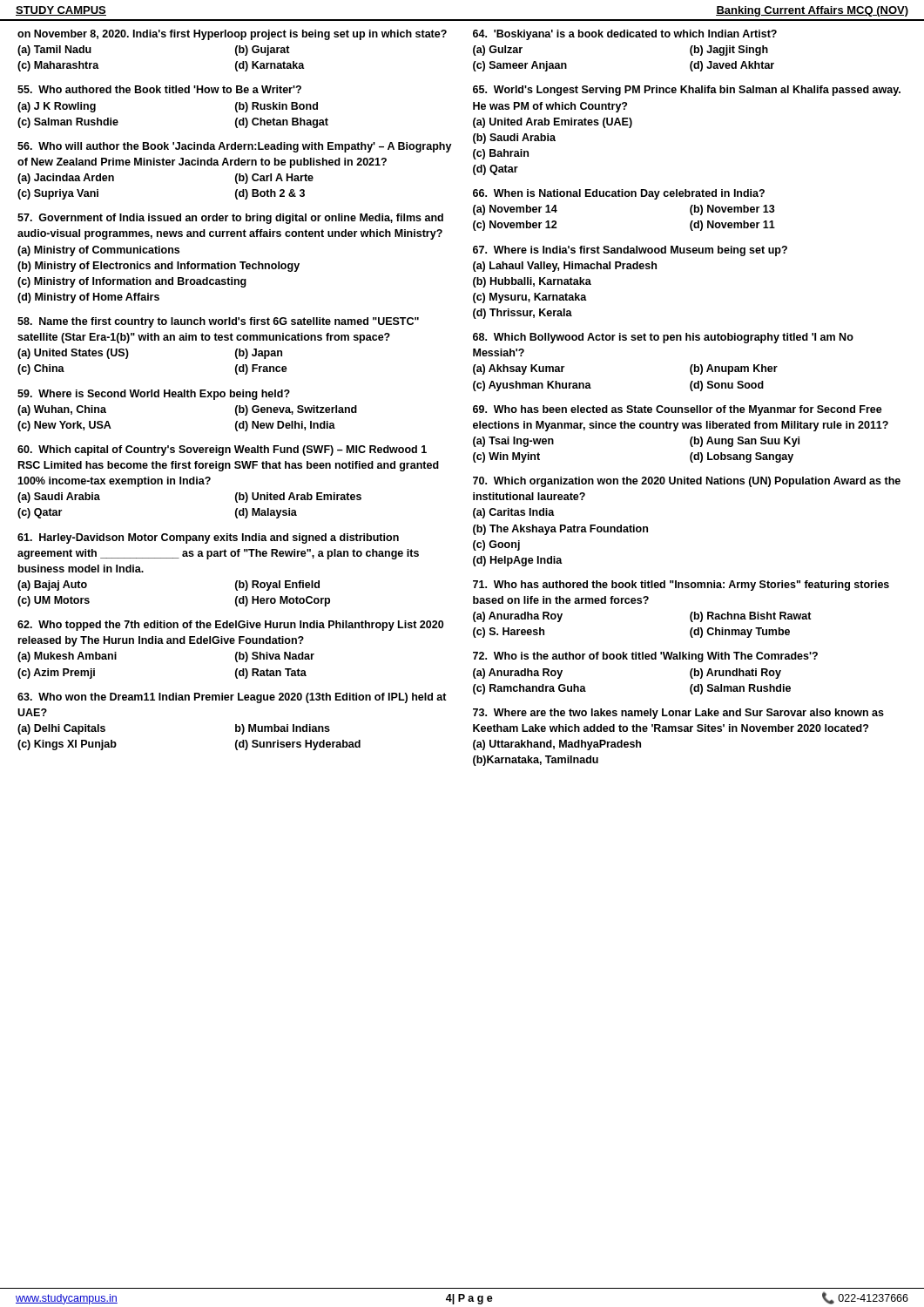The width and height of the screenshot is (924, 1307).
Task: Locate the list item that says "66. When is National Education Day celebrated"
Action: (x=689, y=209)
